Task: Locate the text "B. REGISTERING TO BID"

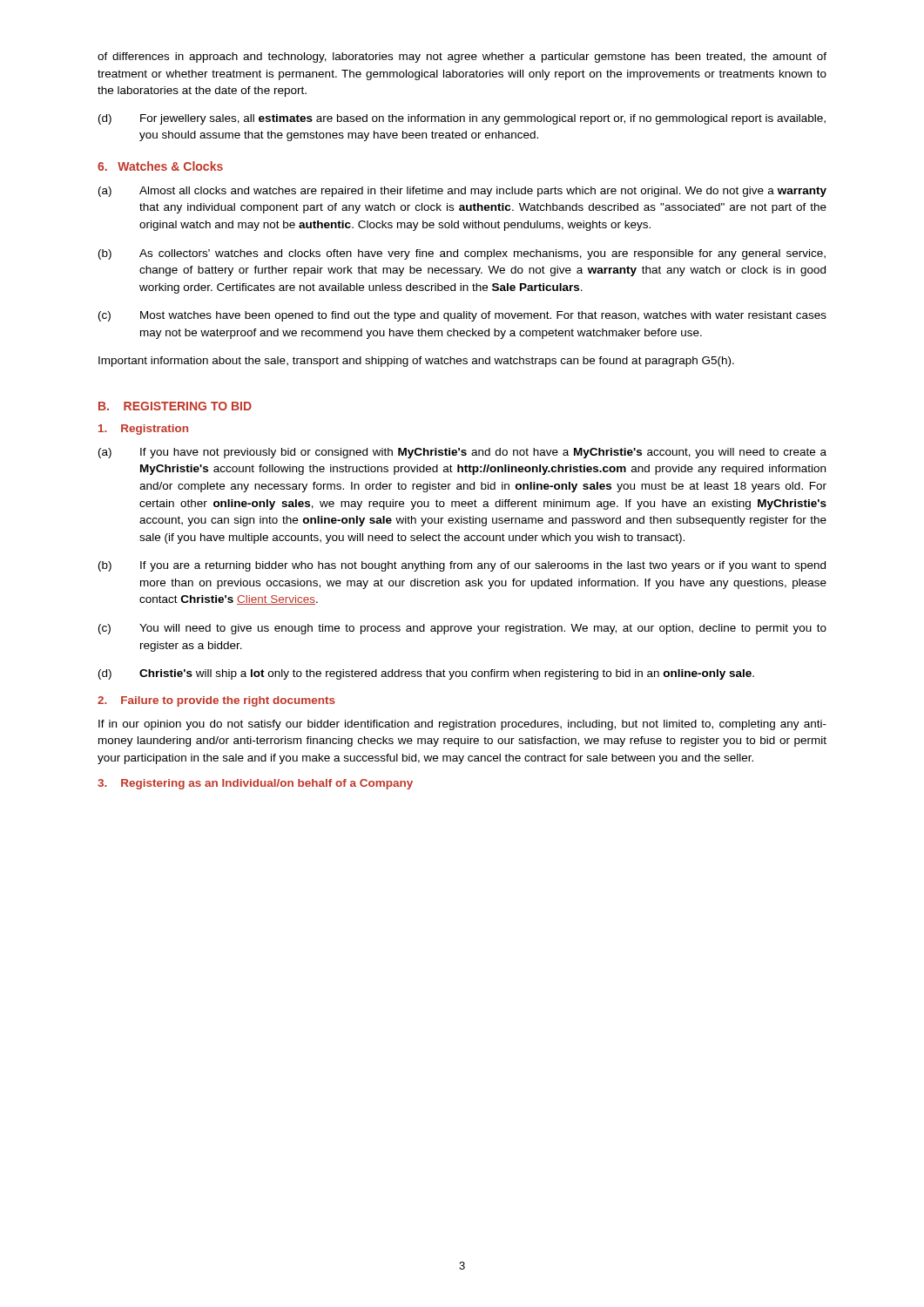Action: click(x=175, y=406)
